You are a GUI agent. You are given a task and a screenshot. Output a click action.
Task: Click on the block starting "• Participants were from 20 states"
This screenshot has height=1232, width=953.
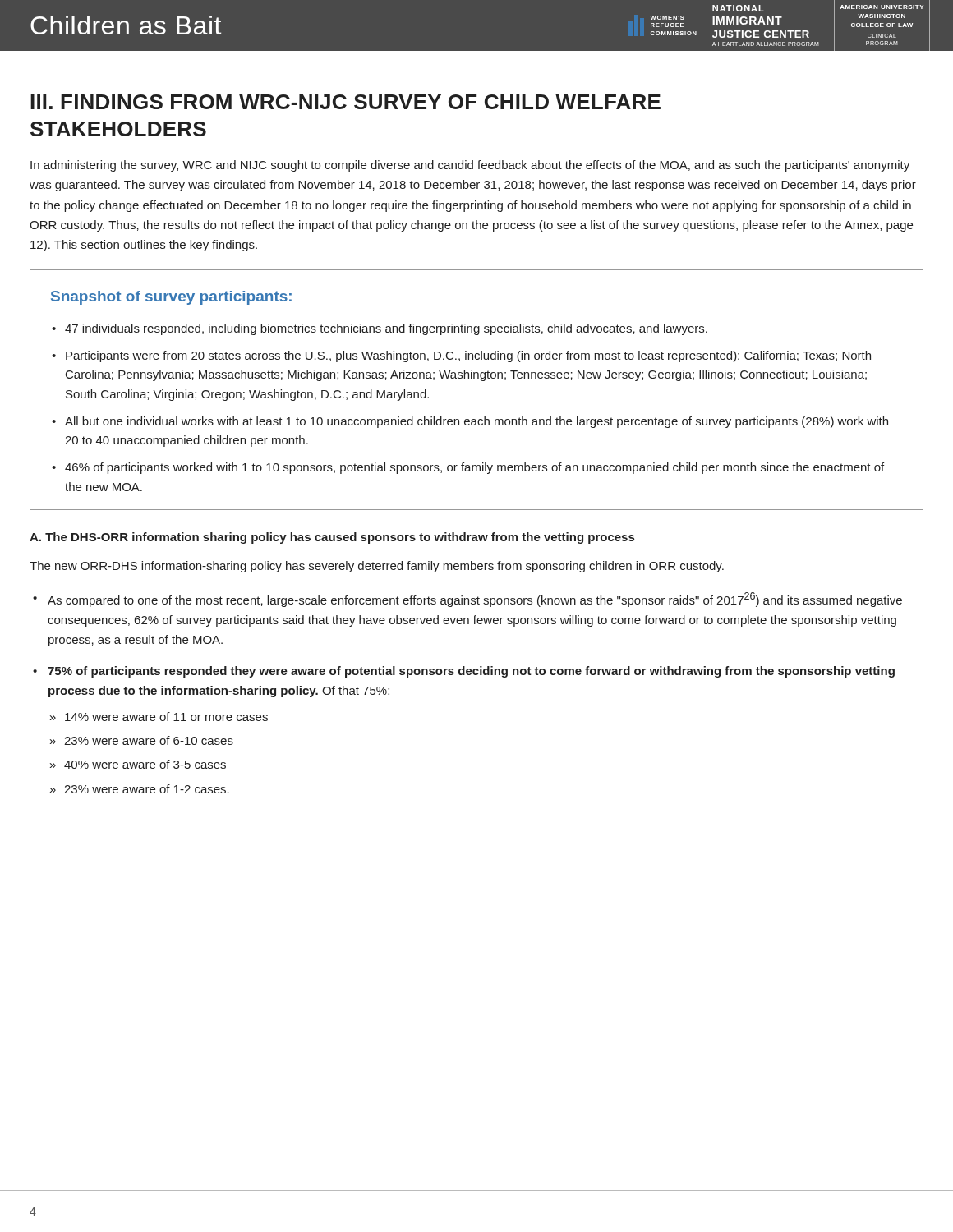click(x=476, y=375)
